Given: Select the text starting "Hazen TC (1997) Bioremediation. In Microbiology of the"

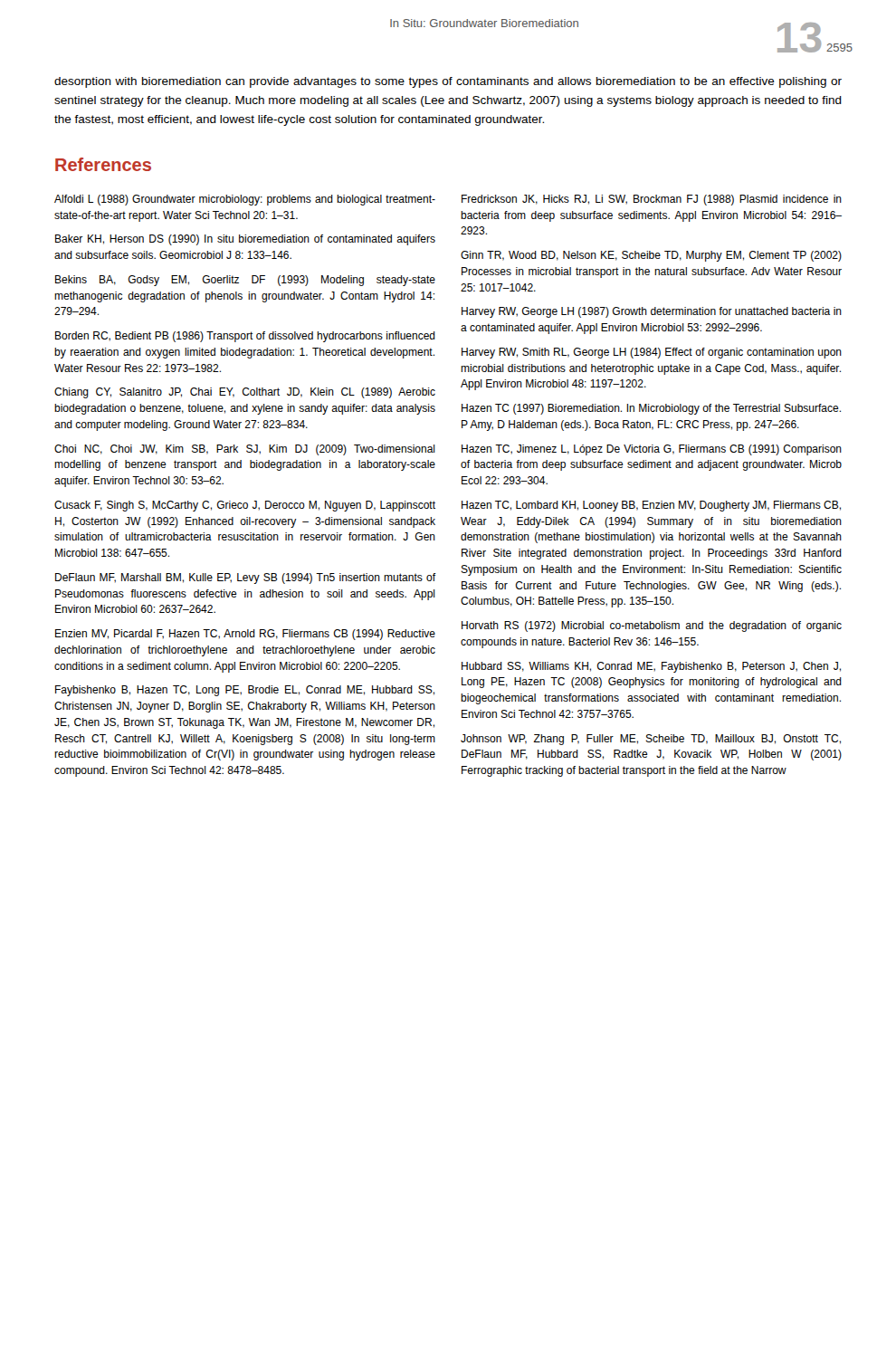Looking at the screenshot, I should 651,416.
